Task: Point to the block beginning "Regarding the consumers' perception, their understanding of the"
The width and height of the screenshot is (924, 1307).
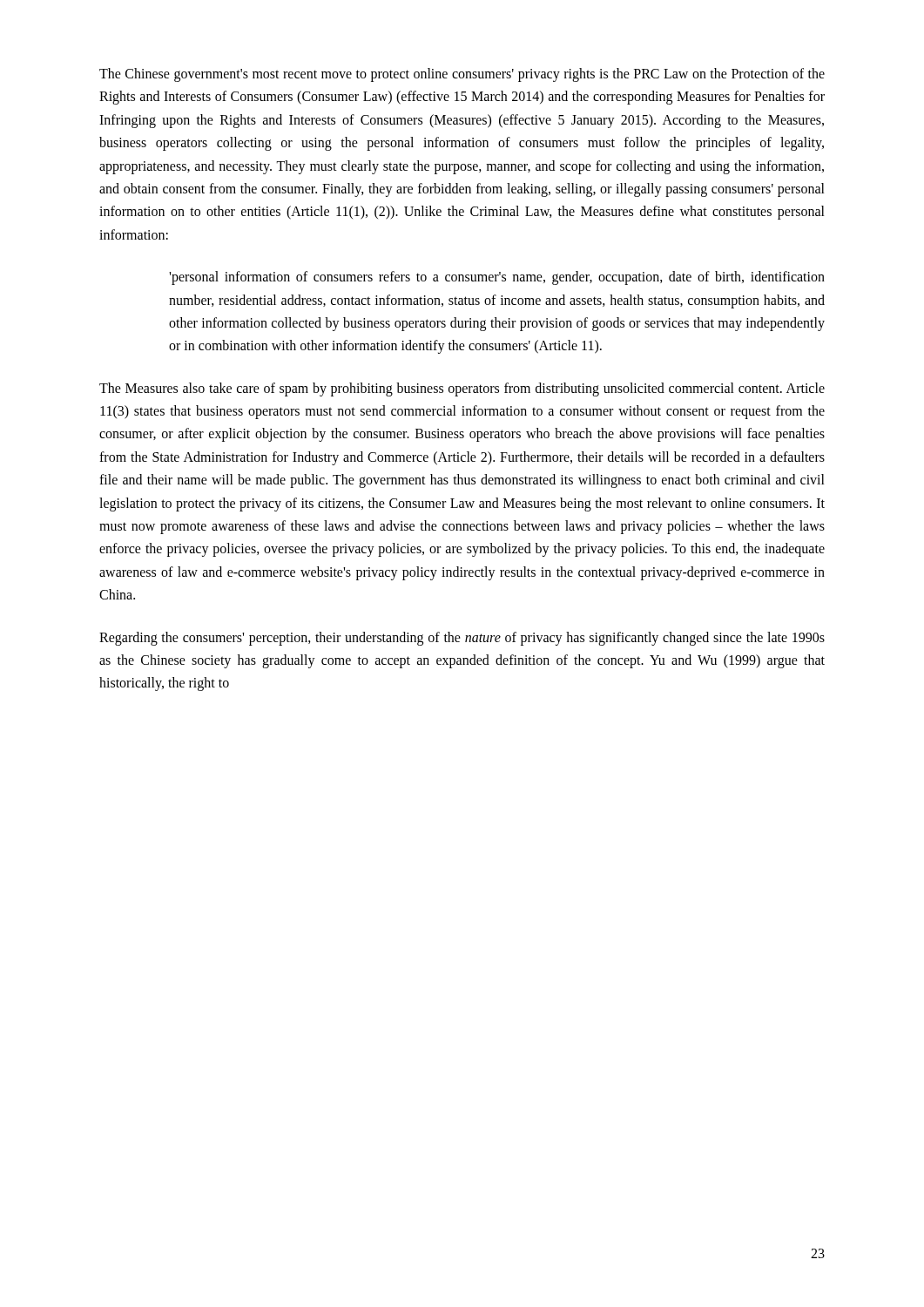Action: click(x=462, y=660)
